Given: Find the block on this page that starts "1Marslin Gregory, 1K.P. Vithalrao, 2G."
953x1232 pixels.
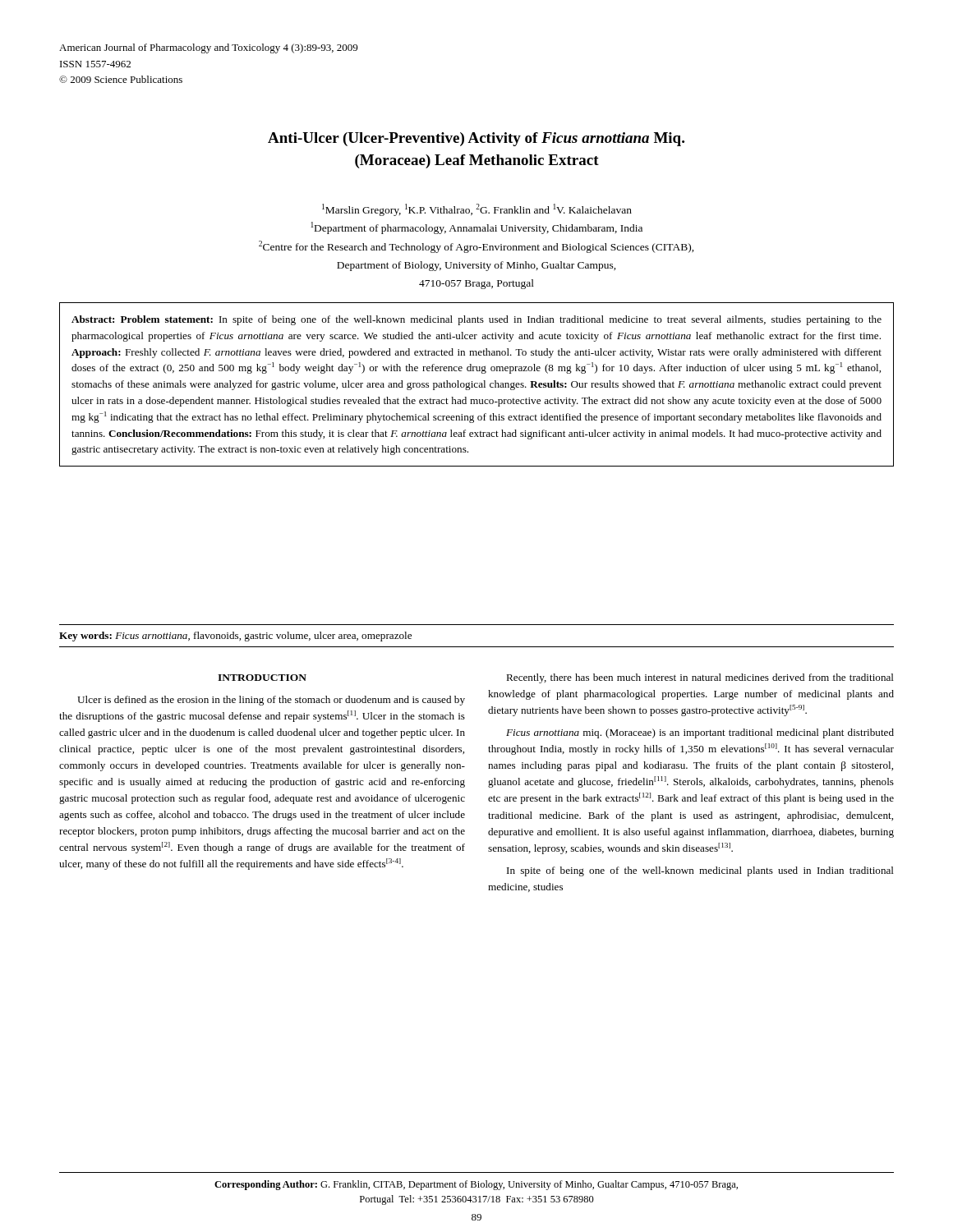Looking at the screenshot, I should 476,246.
